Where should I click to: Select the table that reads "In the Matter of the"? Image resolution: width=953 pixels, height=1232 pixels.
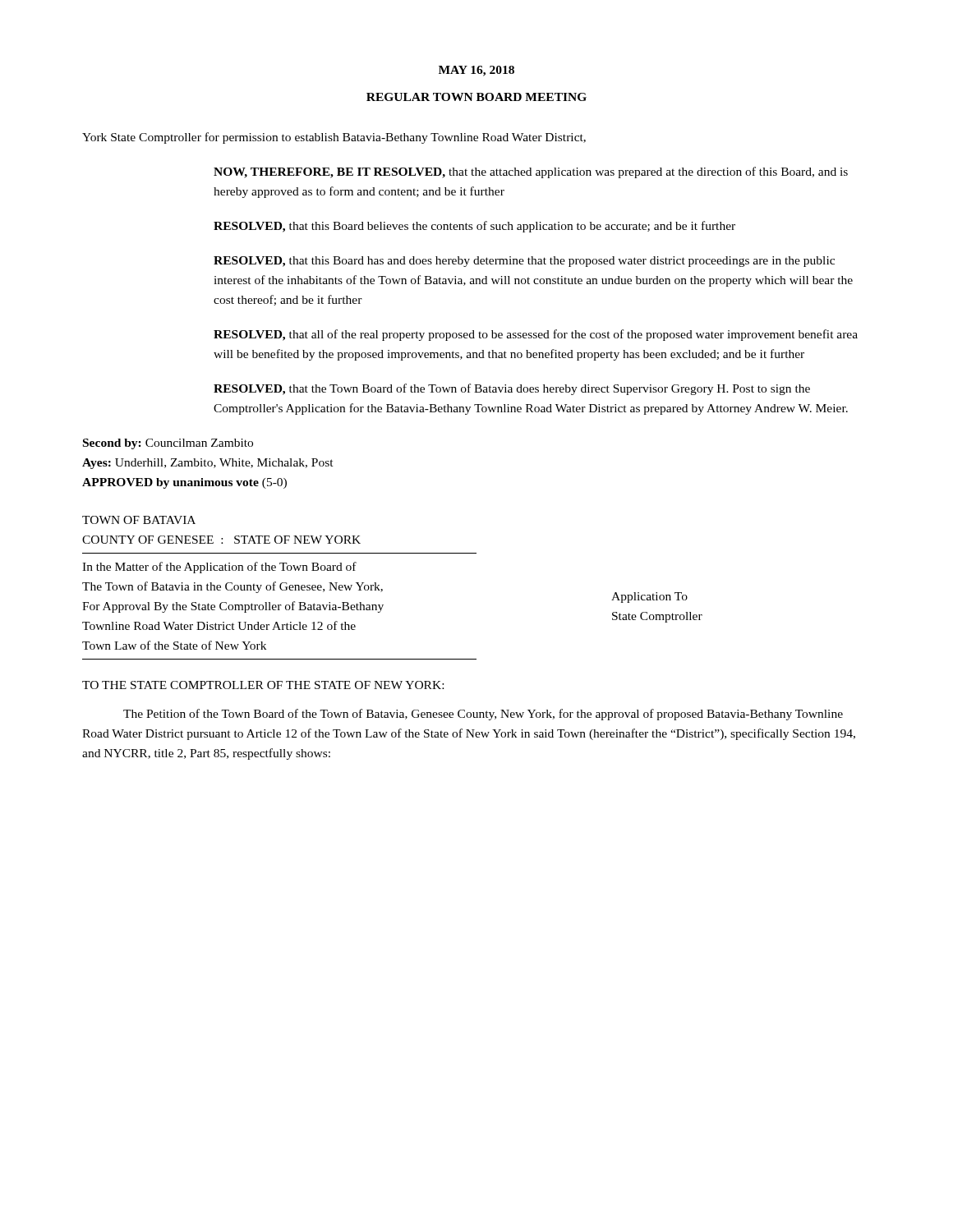coord(476,606)
